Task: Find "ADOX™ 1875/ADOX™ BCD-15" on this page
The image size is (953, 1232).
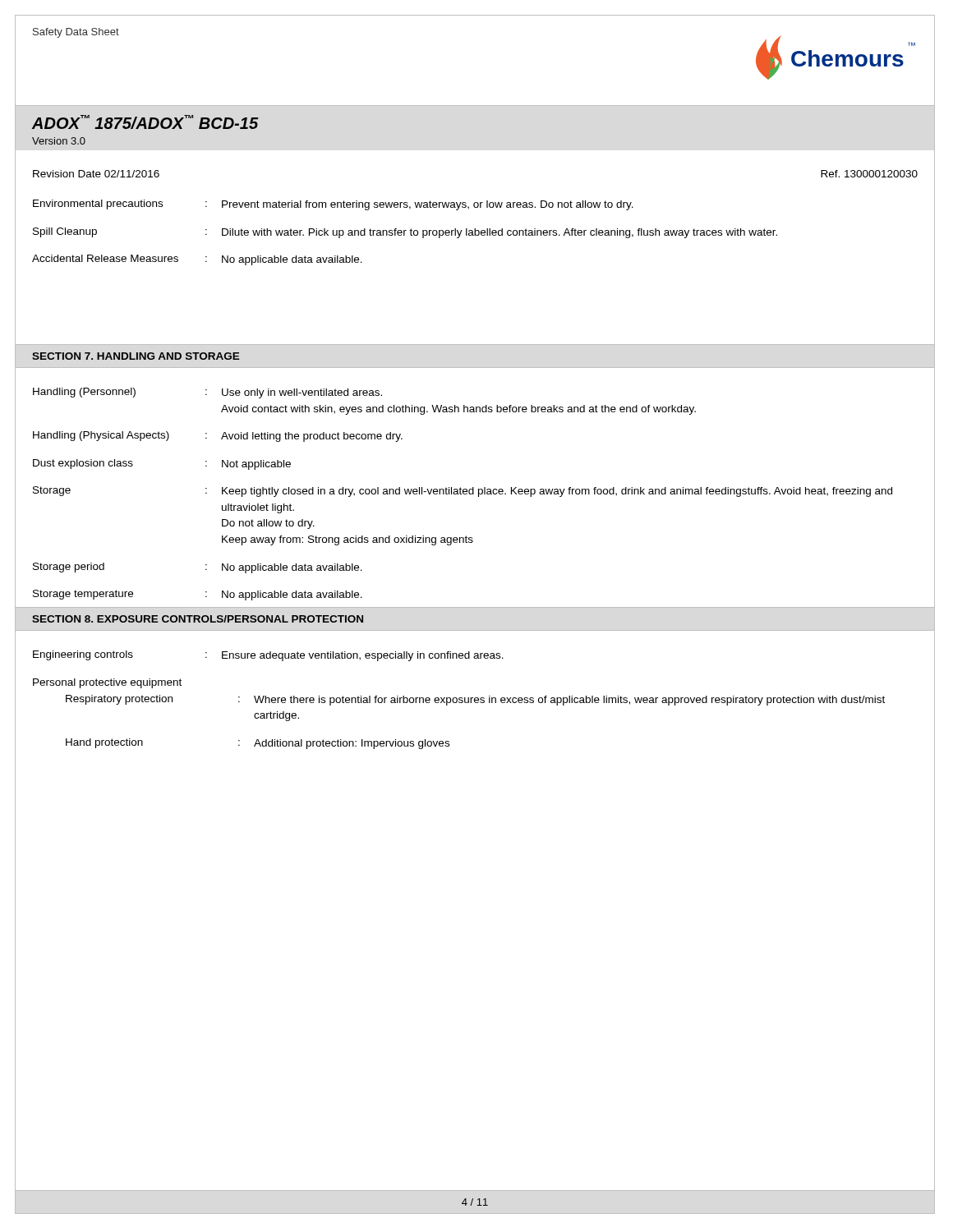Action: pyautogui.click(x=145, y=122)
